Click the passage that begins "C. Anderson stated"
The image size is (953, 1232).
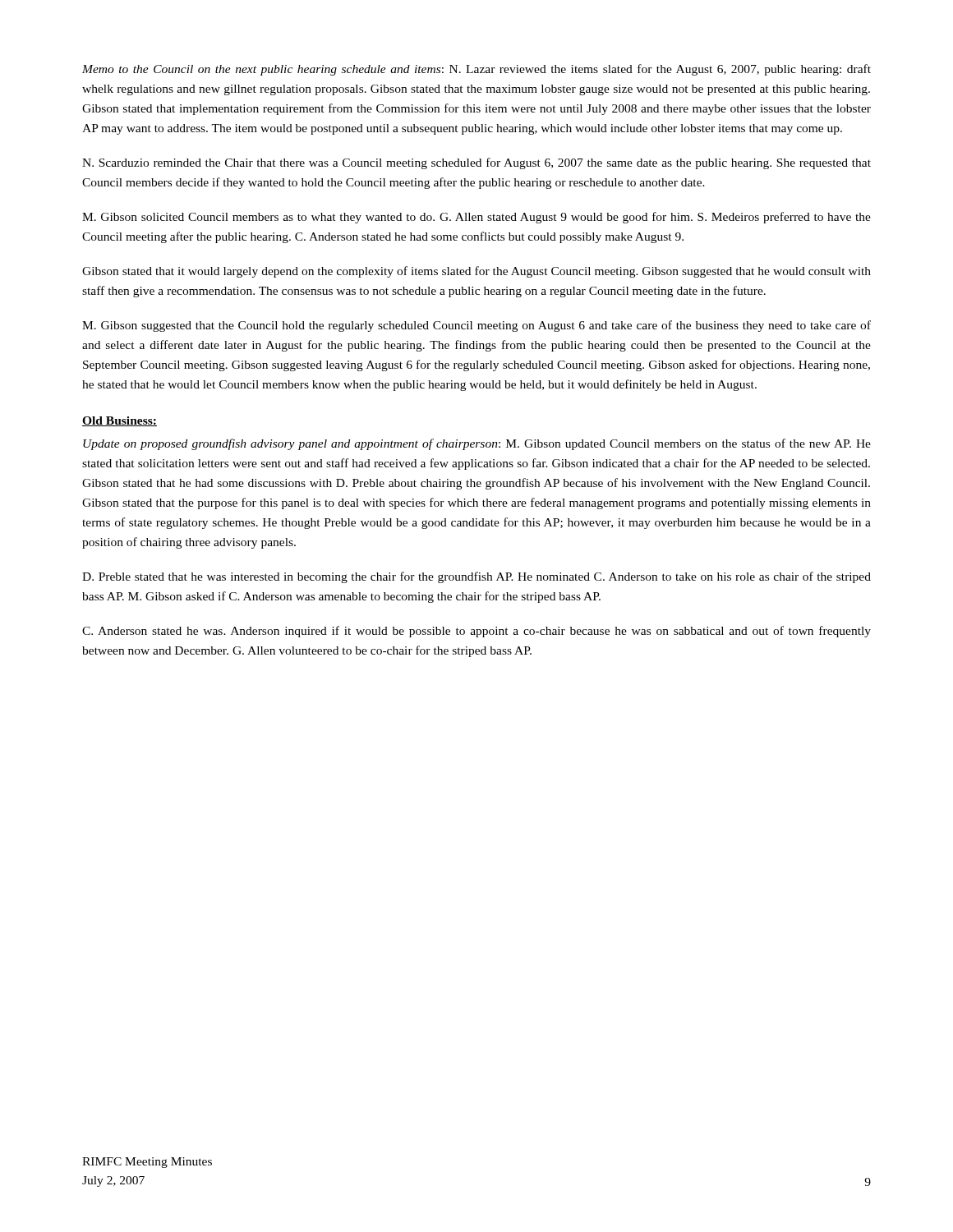[x=476, y=641]
